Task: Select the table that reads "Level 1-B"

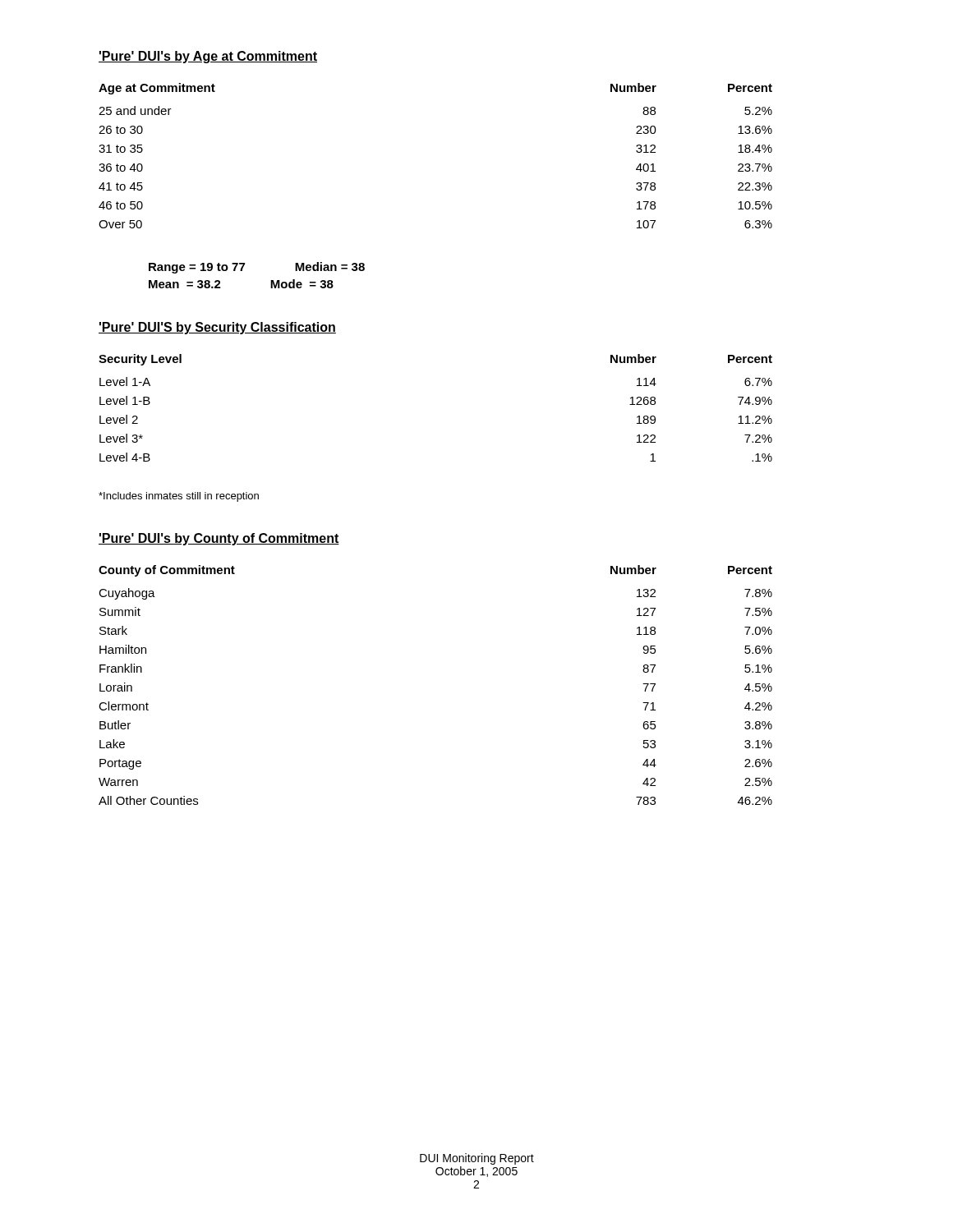Action: [x=435, y=408]
